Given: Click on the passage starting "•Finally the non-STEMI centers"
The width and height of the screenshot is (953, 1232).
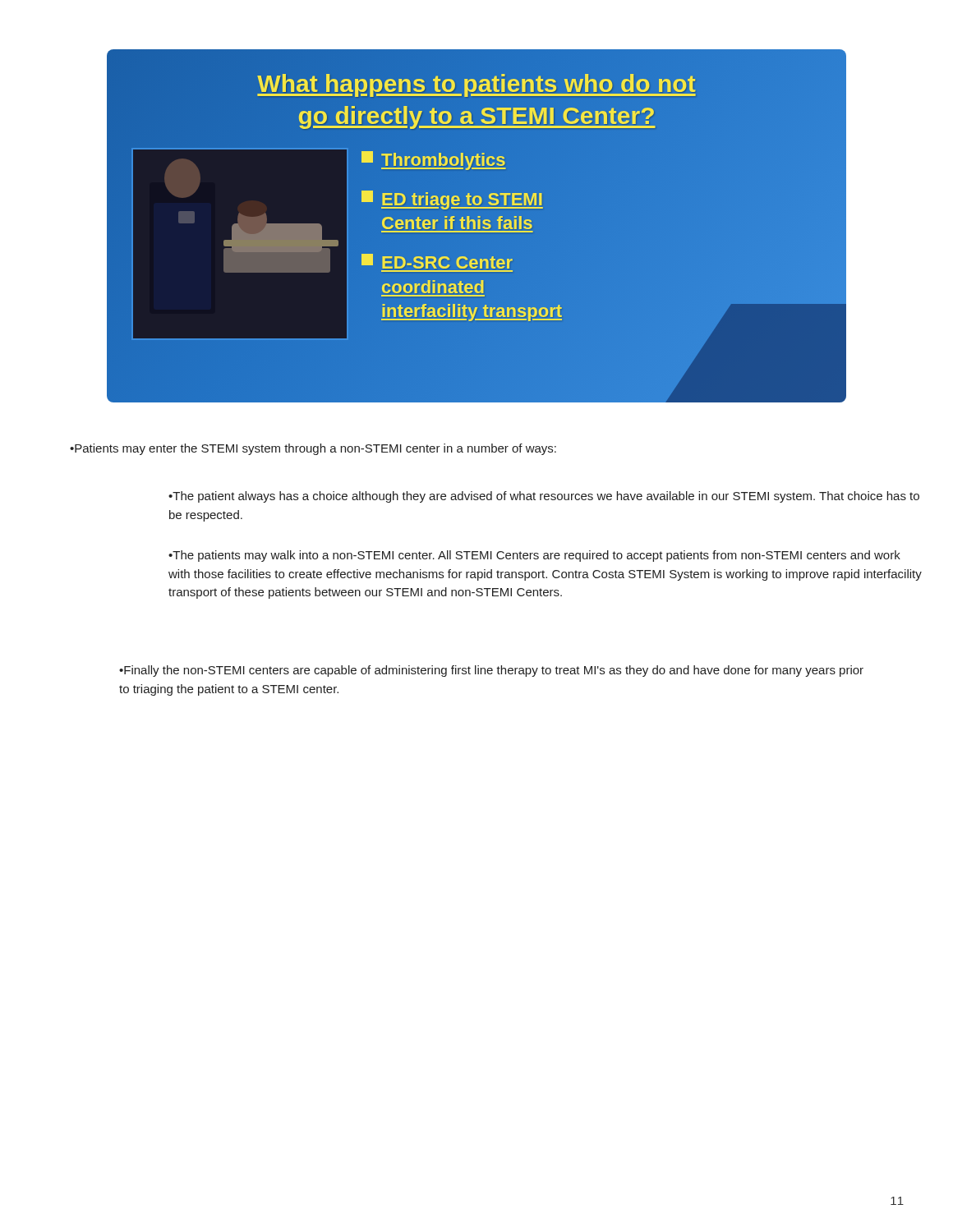Looking at the screenshot, I should tap(497, 680).
